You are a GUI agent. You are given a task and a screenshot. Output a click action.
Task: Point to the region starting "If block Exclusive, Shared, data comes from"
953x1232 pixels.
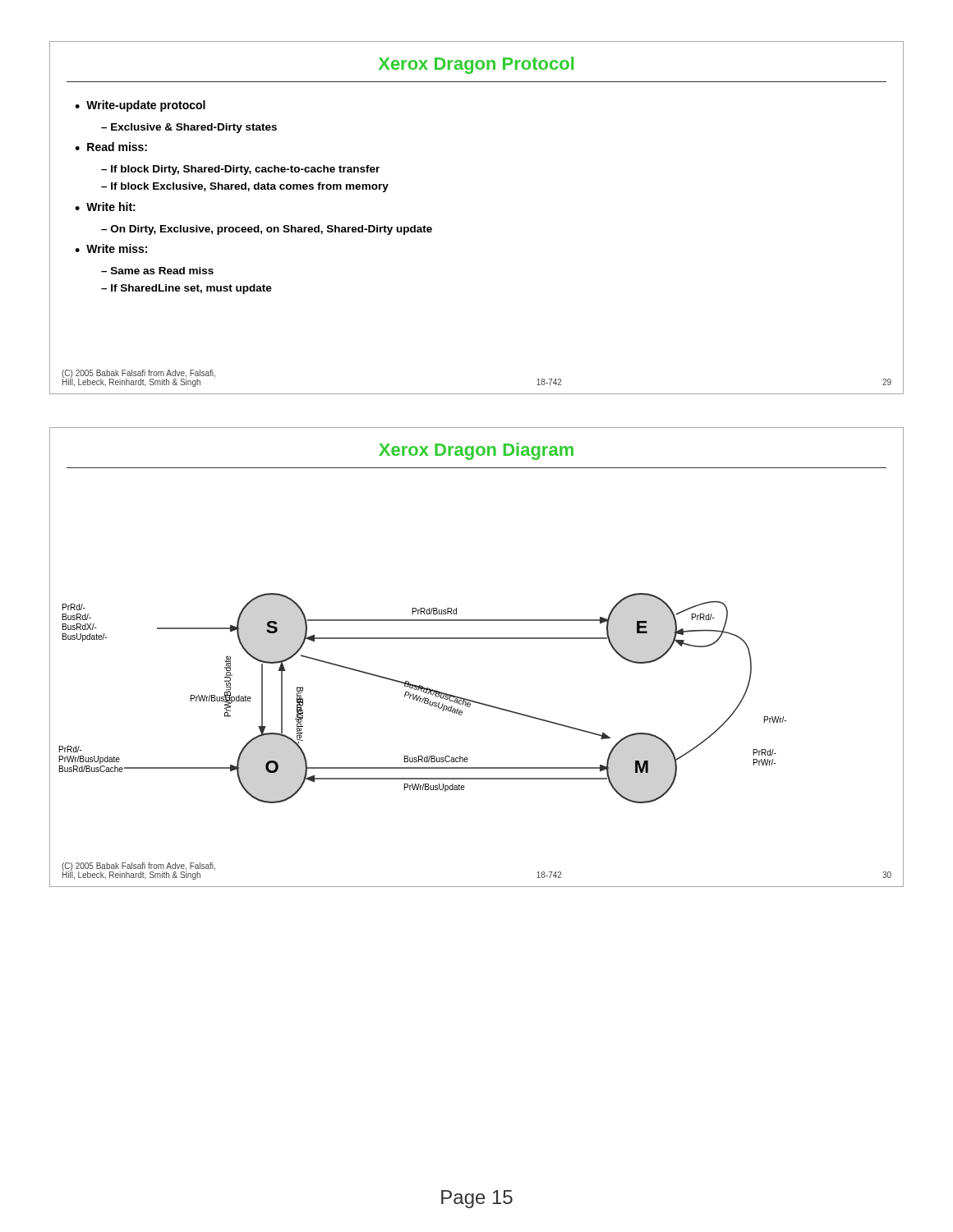[x=249, y=186]
